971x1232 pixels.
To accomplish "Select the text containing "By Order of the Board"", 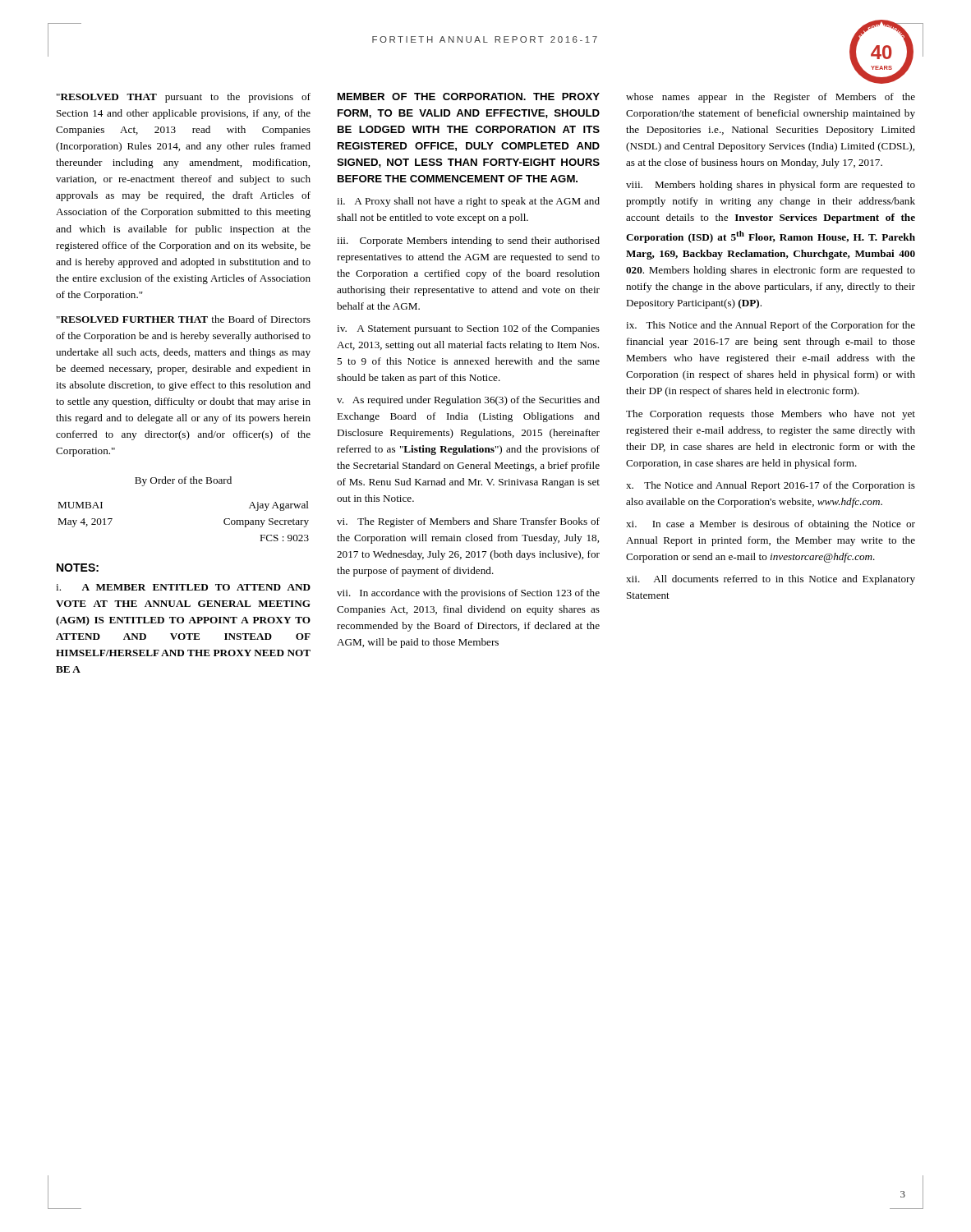I will click(183, 480).
